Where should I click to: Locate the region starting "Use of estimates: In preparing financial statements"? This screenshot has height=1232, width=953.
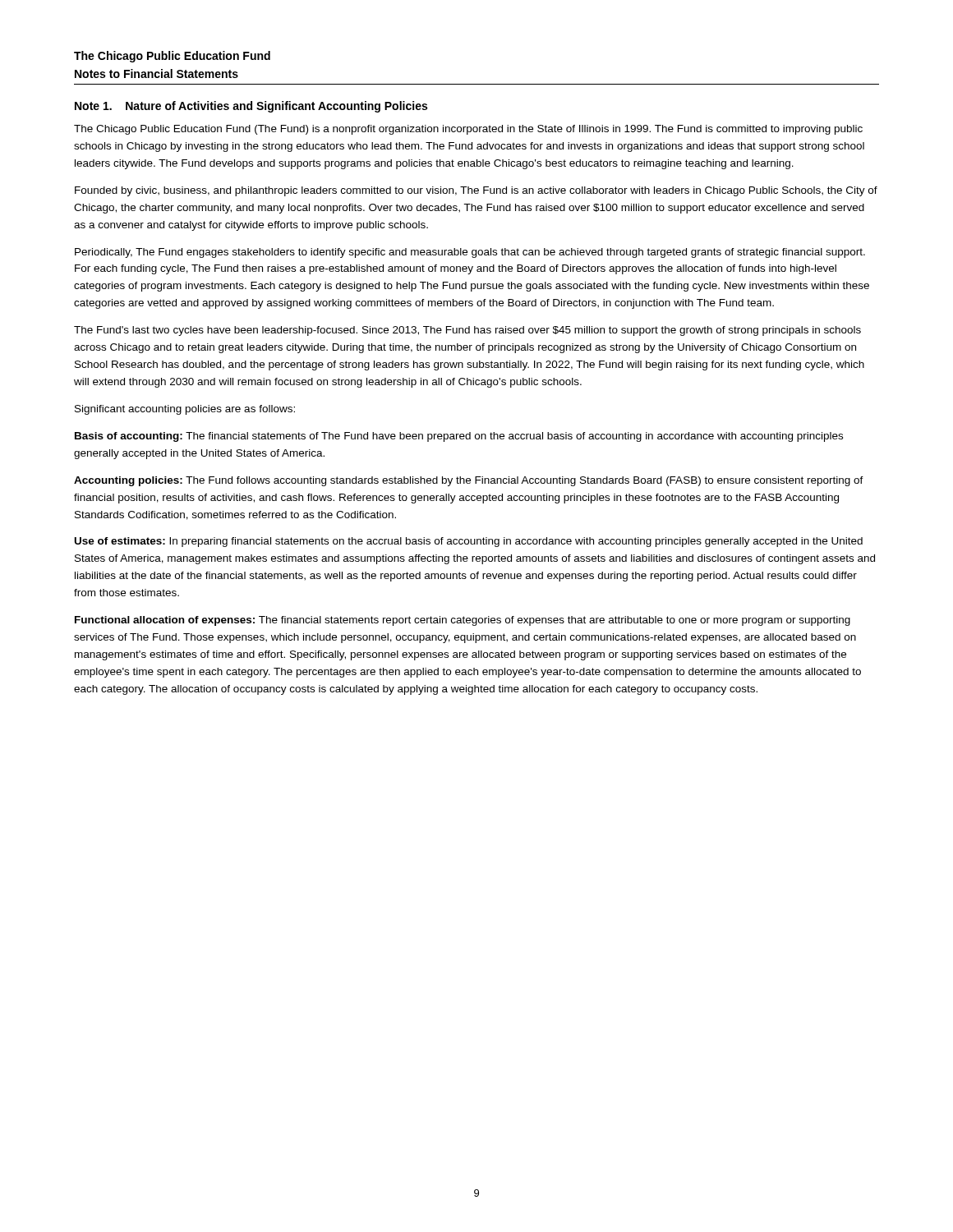(475, 567)
